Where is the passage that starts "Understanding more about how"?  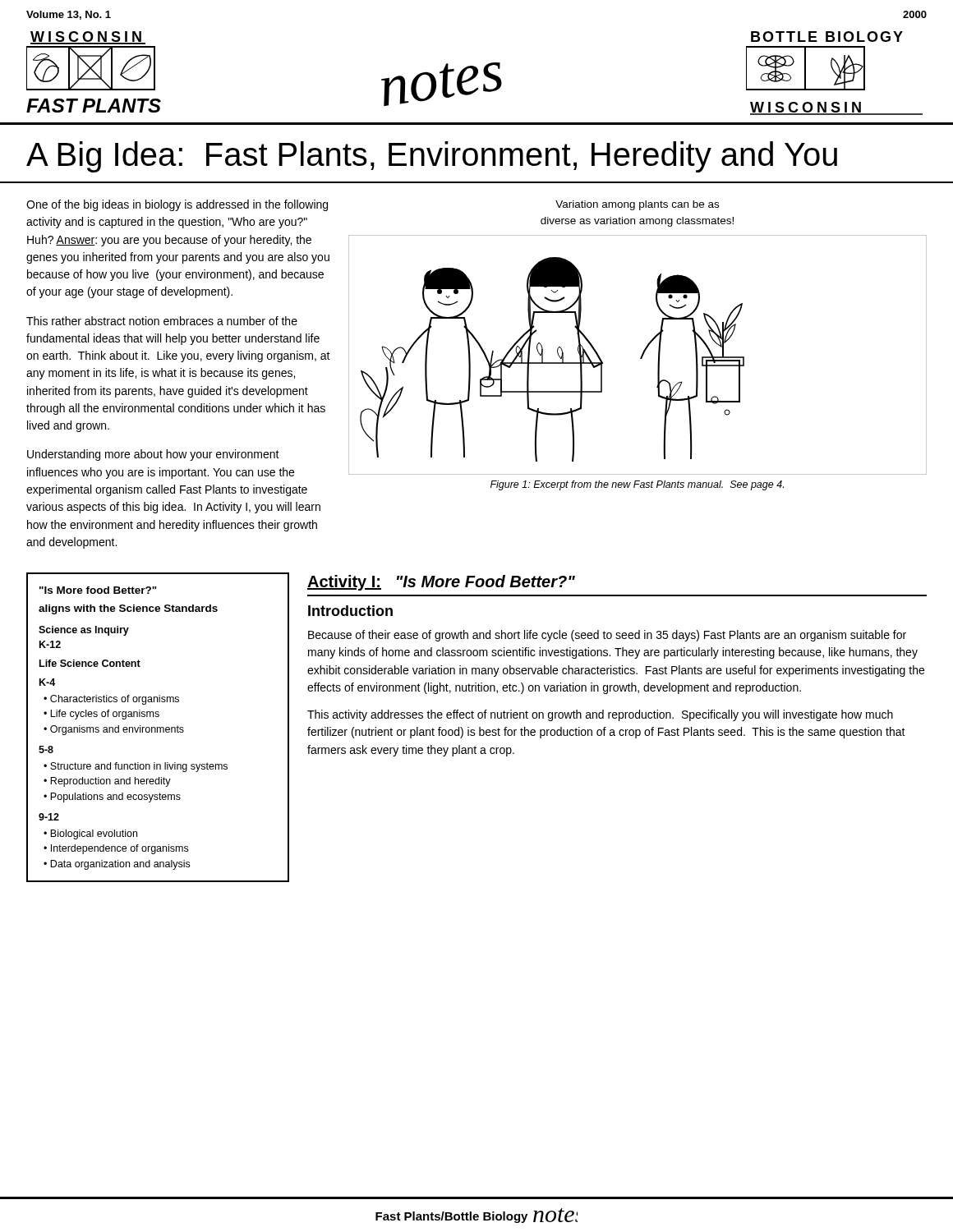[x=174, y=498]
